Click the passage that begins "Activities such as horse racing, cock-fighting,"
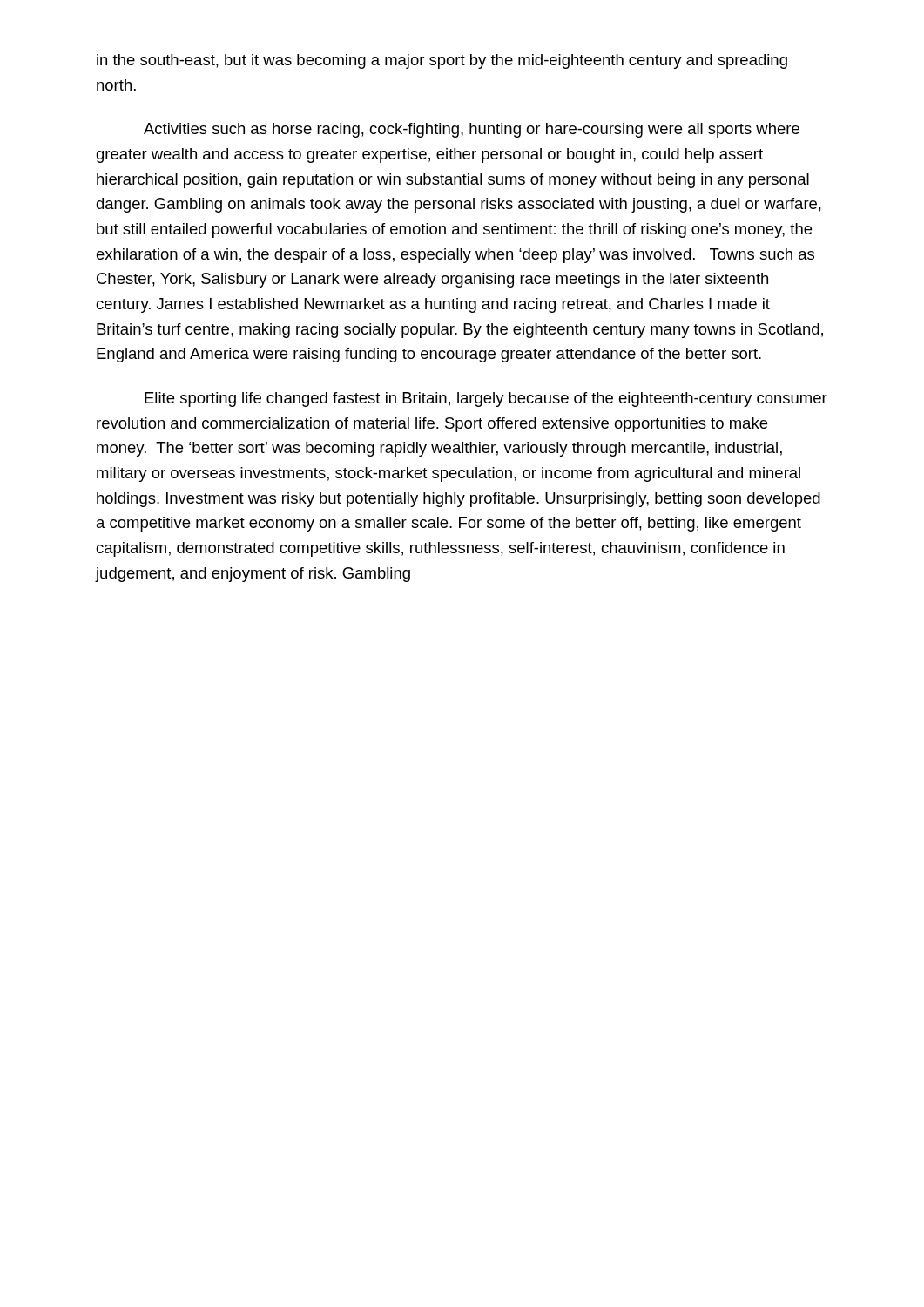 click(460, 241)
